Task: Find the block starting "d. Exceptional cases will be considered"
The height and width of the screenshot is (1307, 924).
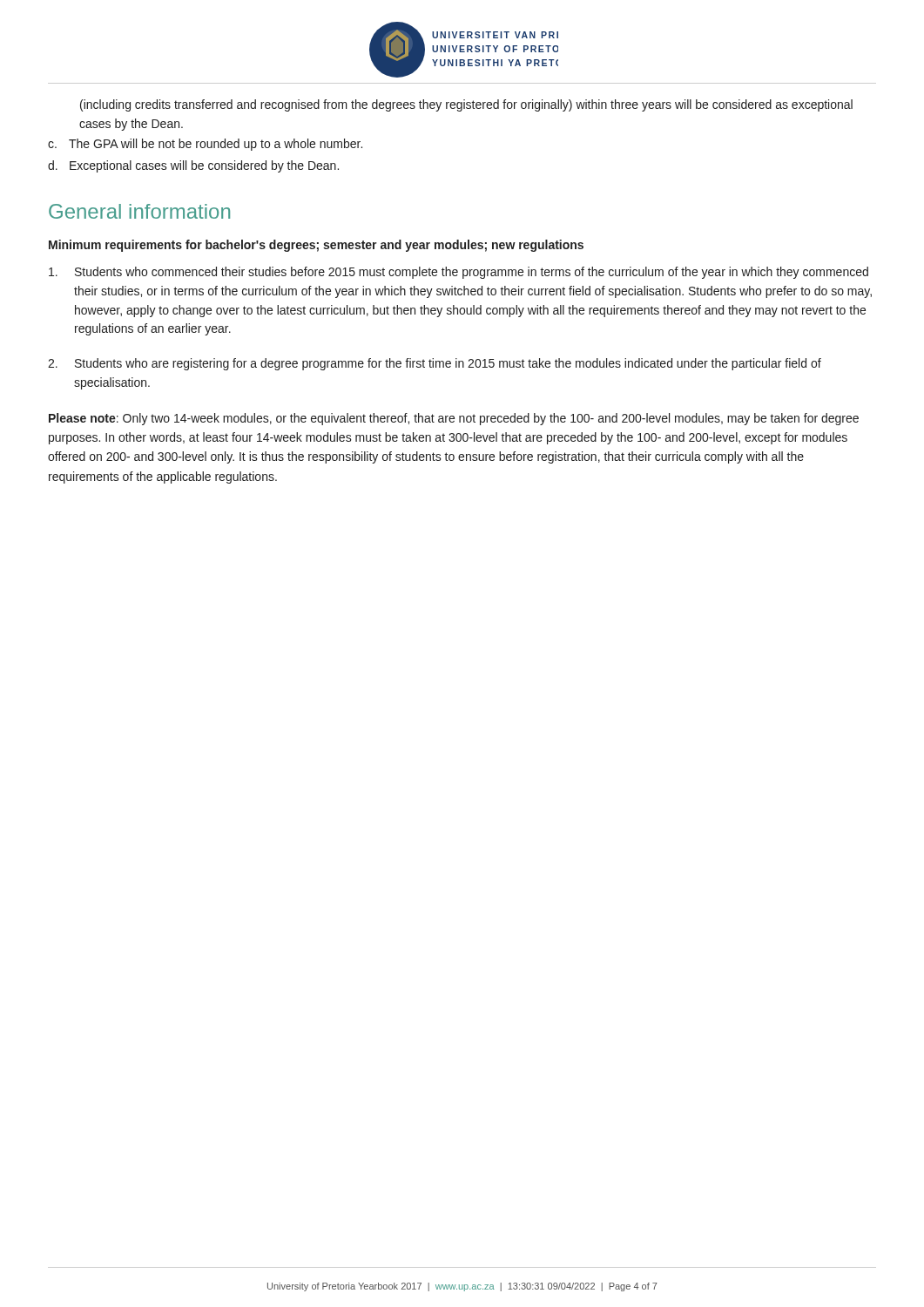Action: (193, 166)
